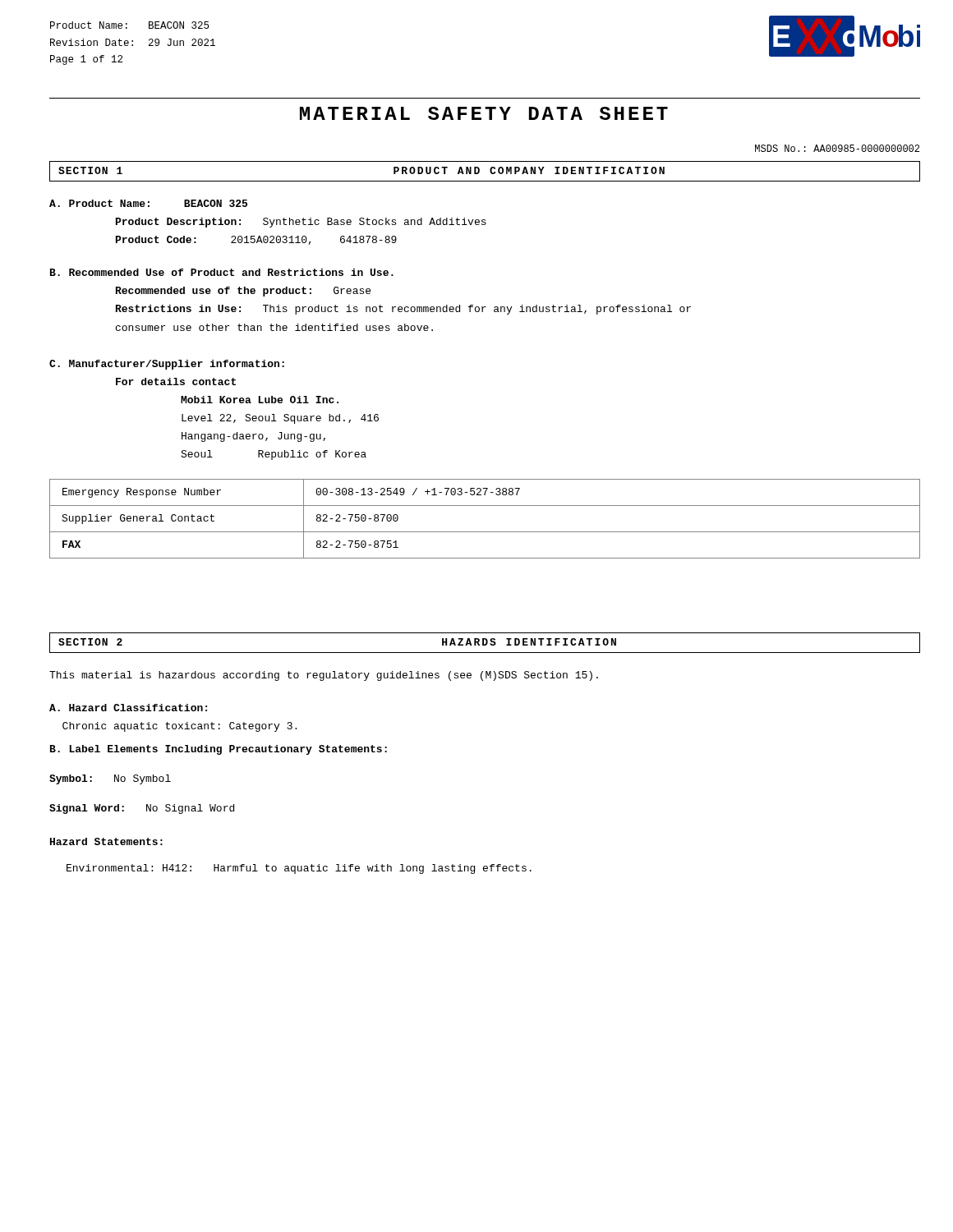Locate the table with the text "00-308-13-2549 / +1-703-527-3887"
Screen dimensions: 1232x953
pos(485,519)
